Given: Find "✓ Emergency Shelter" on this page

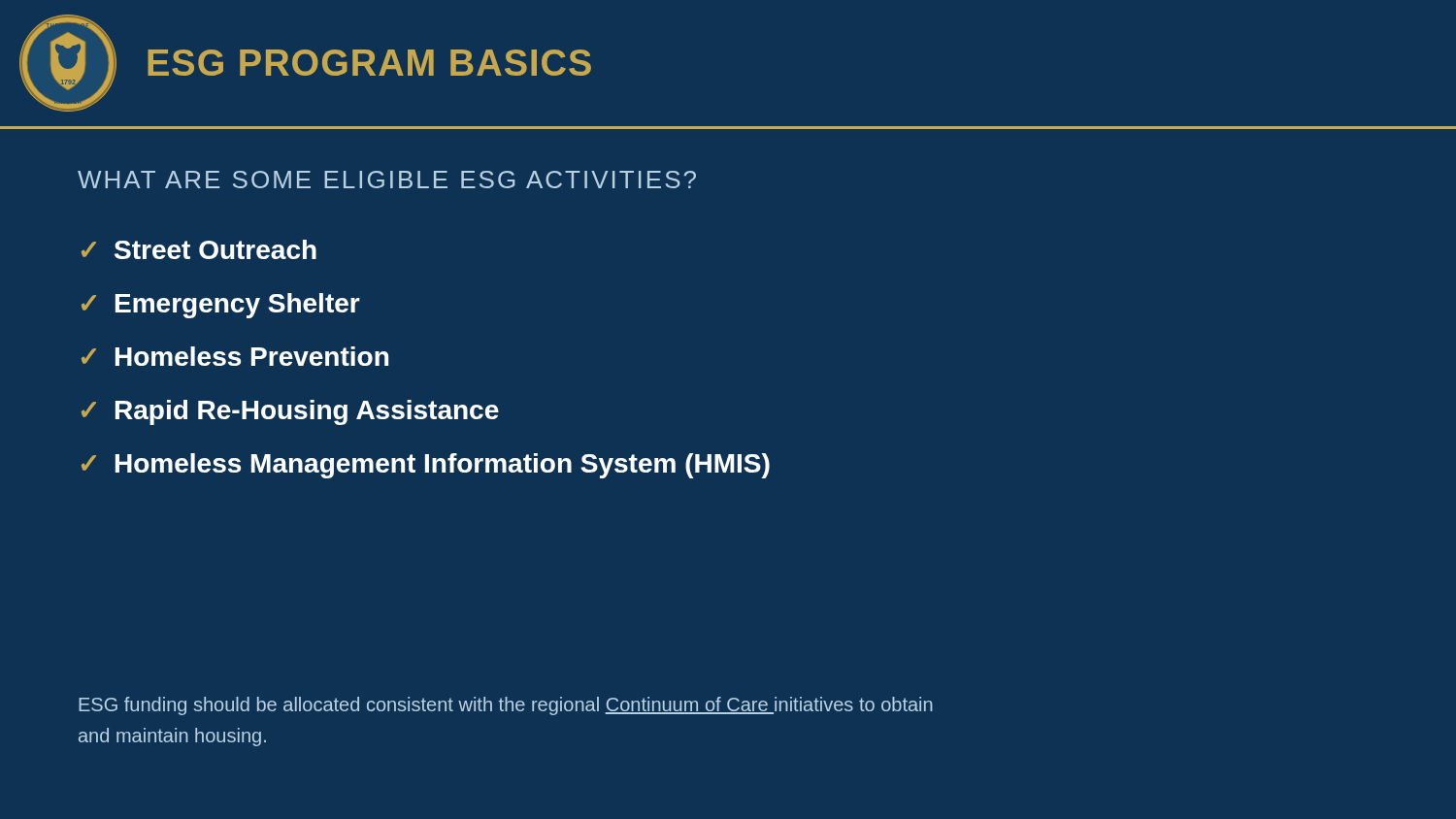Looking at the screenshot, I should pos(219,303).
